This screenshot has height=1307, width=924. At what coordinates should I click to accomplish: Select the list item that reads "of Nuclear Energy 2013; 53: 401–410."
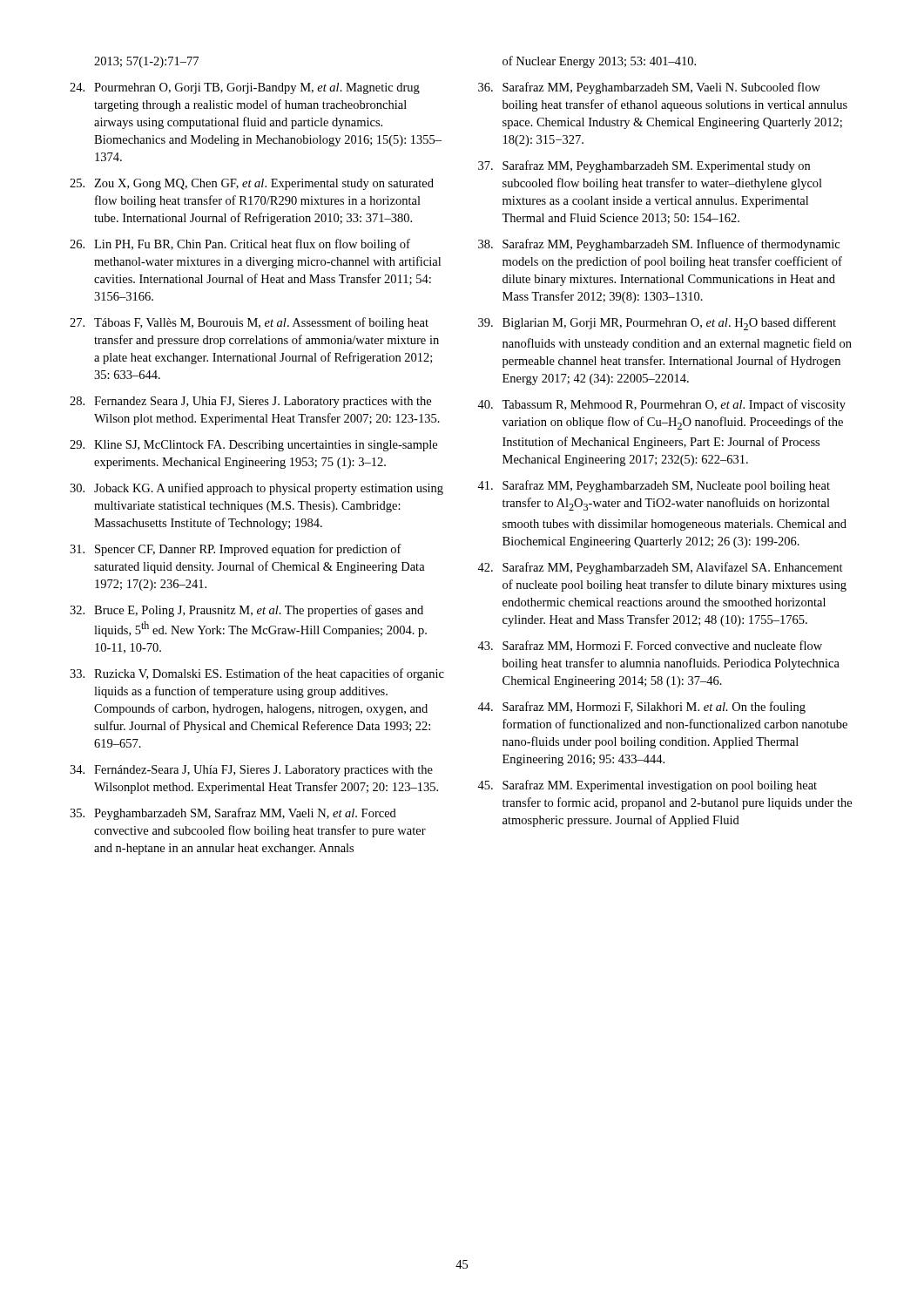(x=599, y=61)
